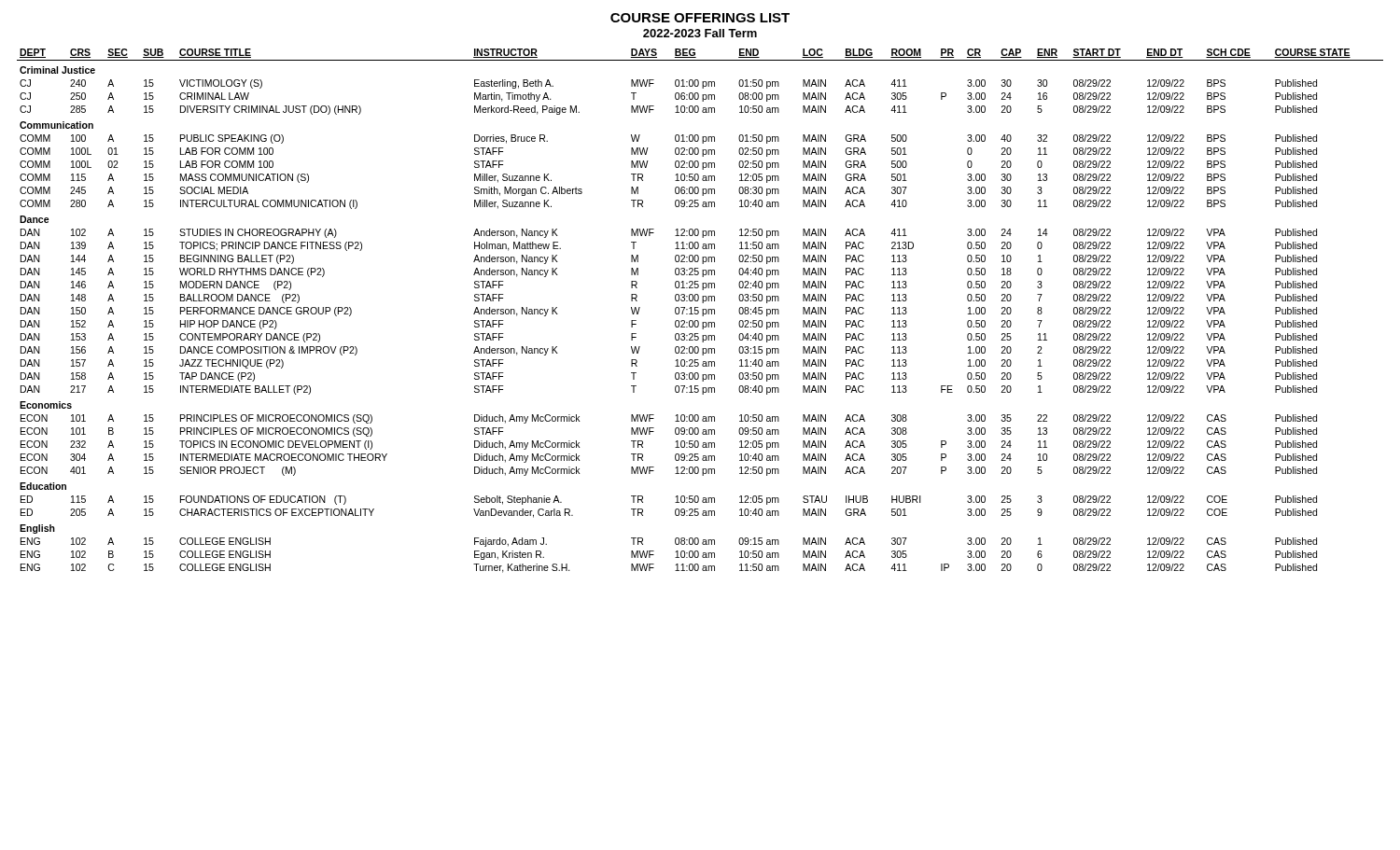Screen dimensions: 850x1400
Task: Locate the title that says "COURSE OFFERINGS LIST"
Action: [x=700, y=17]
